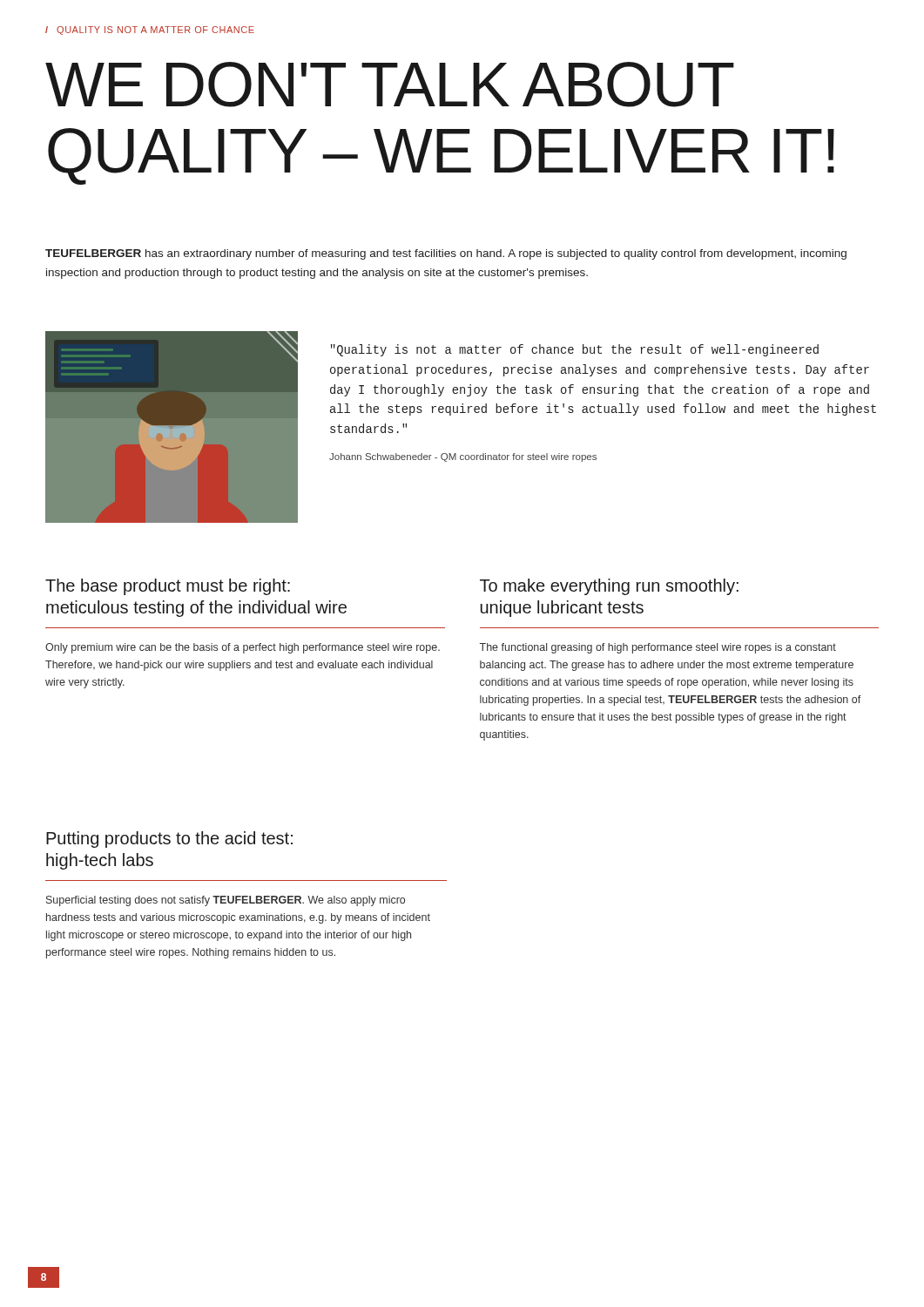Image resolution: width=924 pixels, height=1307 pixels.
Task: Click on the photo
Action: click(172, 427)
